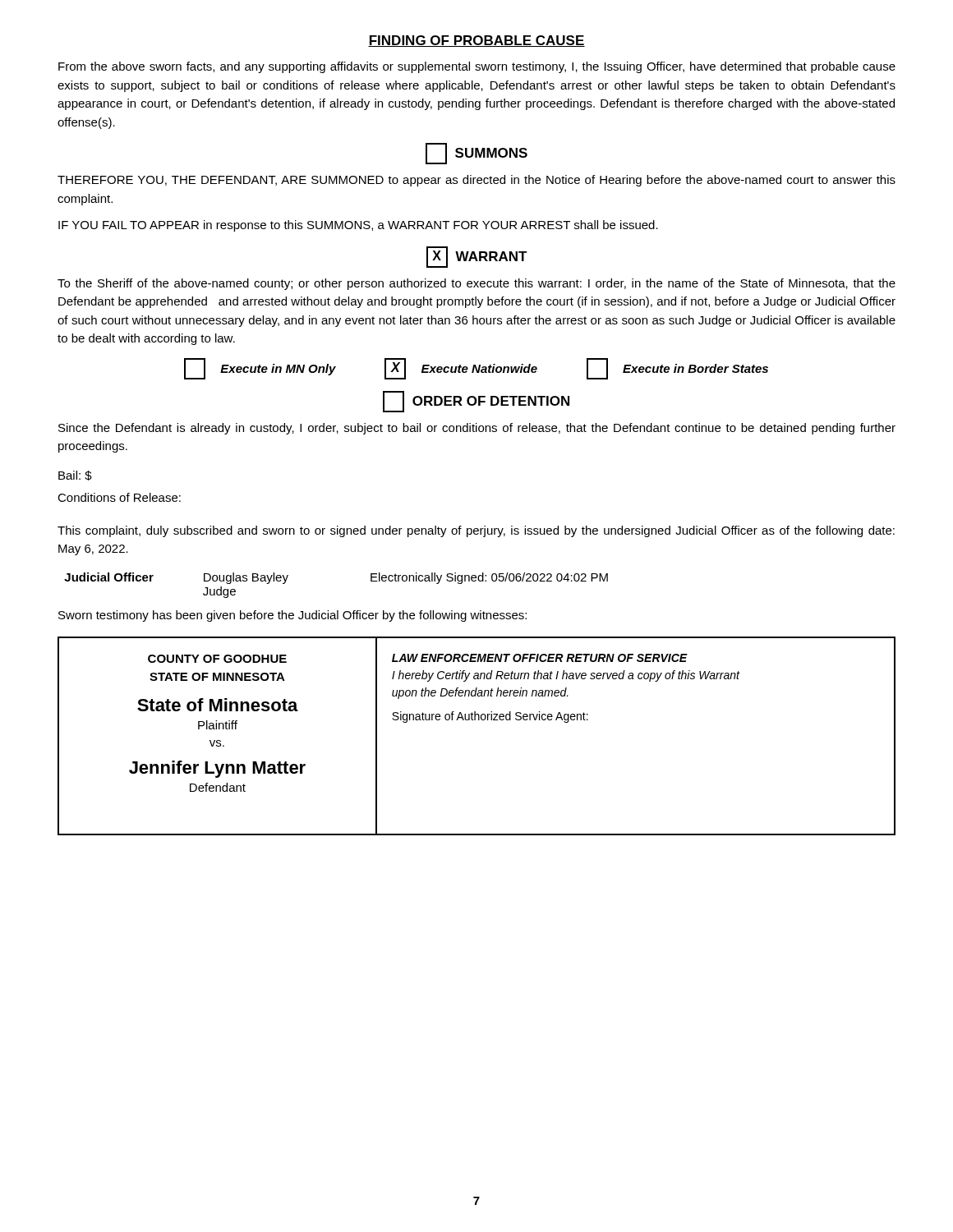The image size is (953, 1232).
Task: Find the block on this page that starts "From the above"
Action: click(476, 94)
